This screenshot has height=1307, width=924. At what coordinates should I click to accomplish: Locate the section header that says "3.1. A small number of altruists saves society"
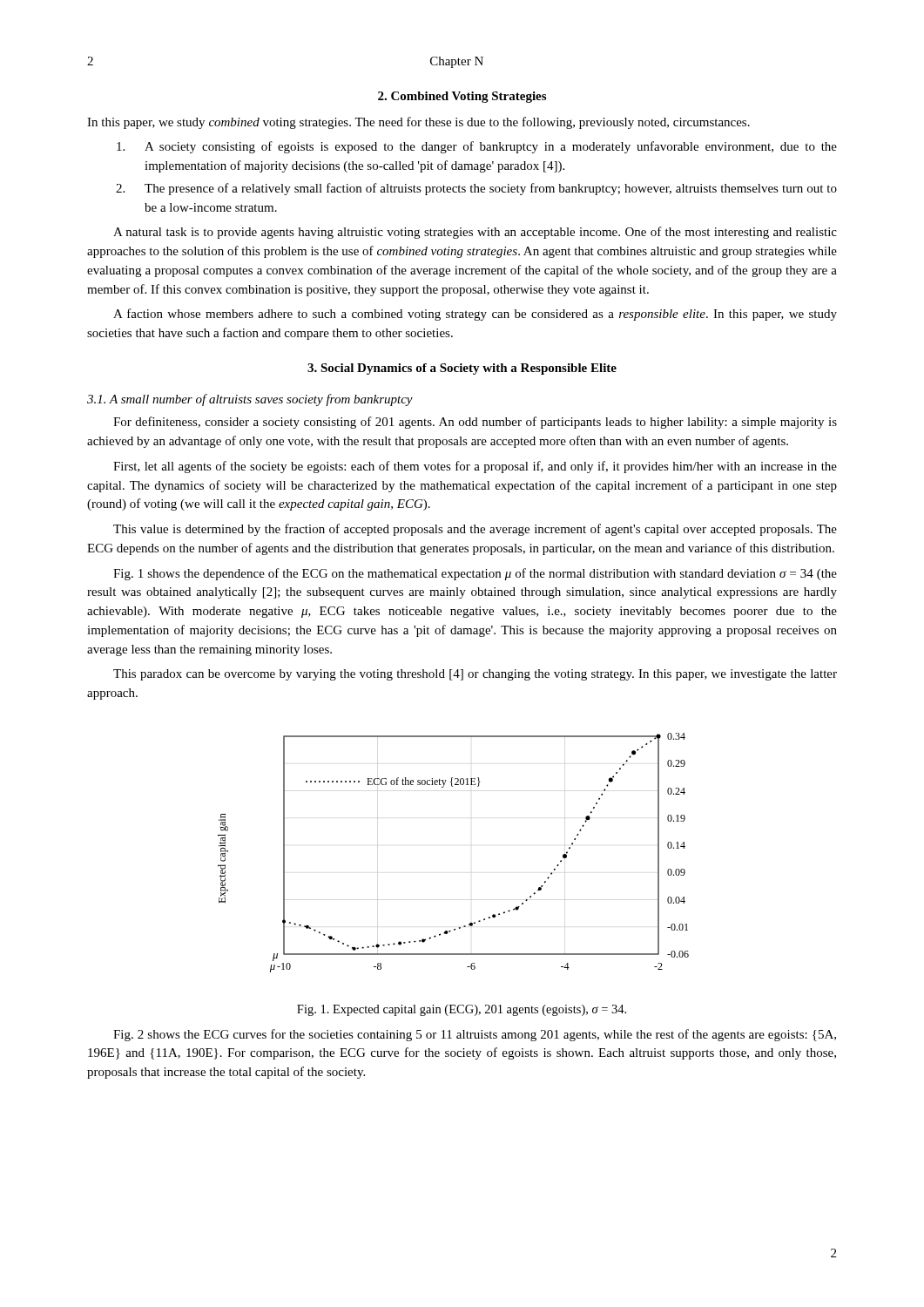pos(250,399)
